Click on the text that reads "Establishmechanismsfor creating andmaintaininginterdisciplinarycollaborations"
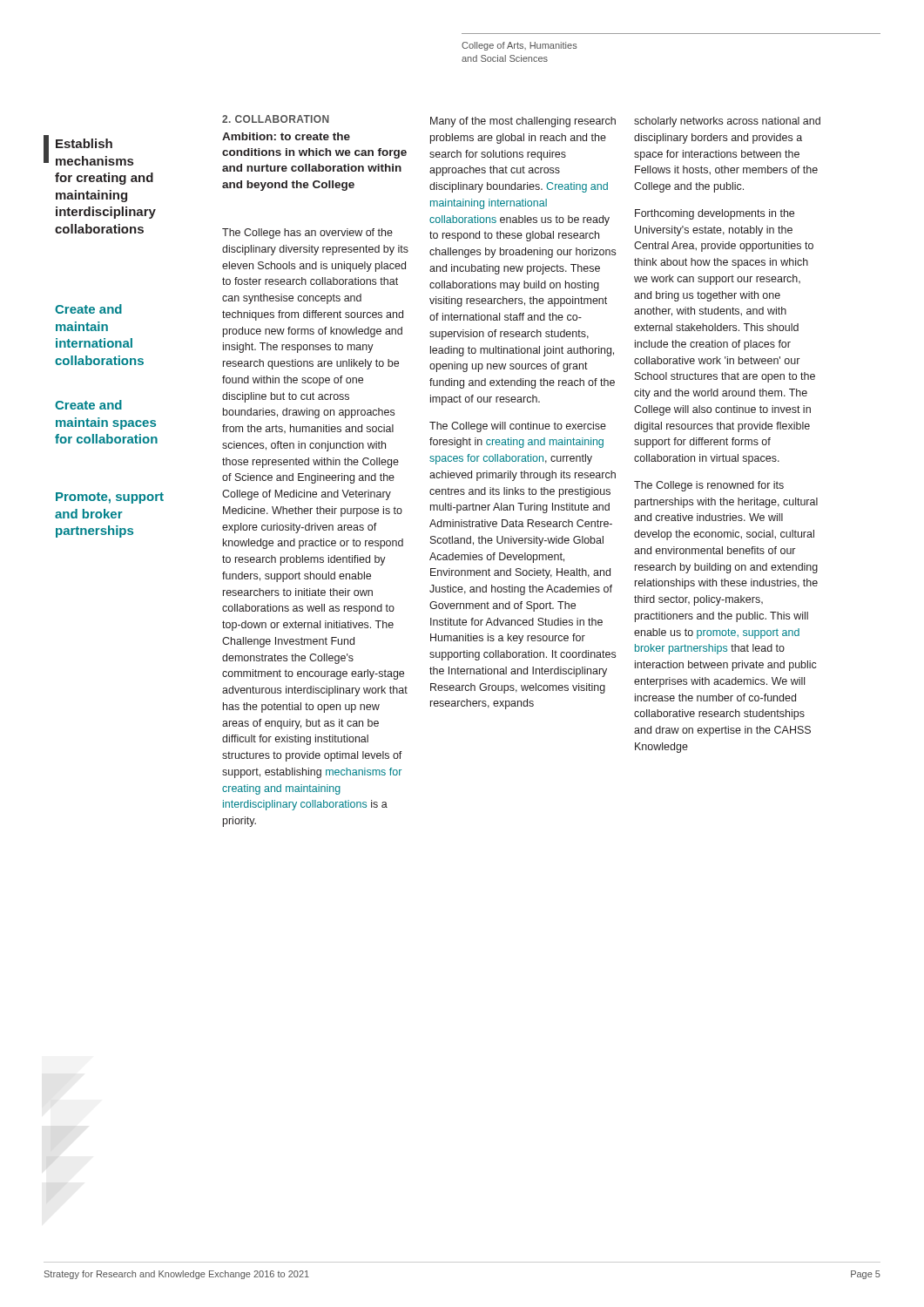This screenshot has width=924, height=1307. [x=129, y=186]
